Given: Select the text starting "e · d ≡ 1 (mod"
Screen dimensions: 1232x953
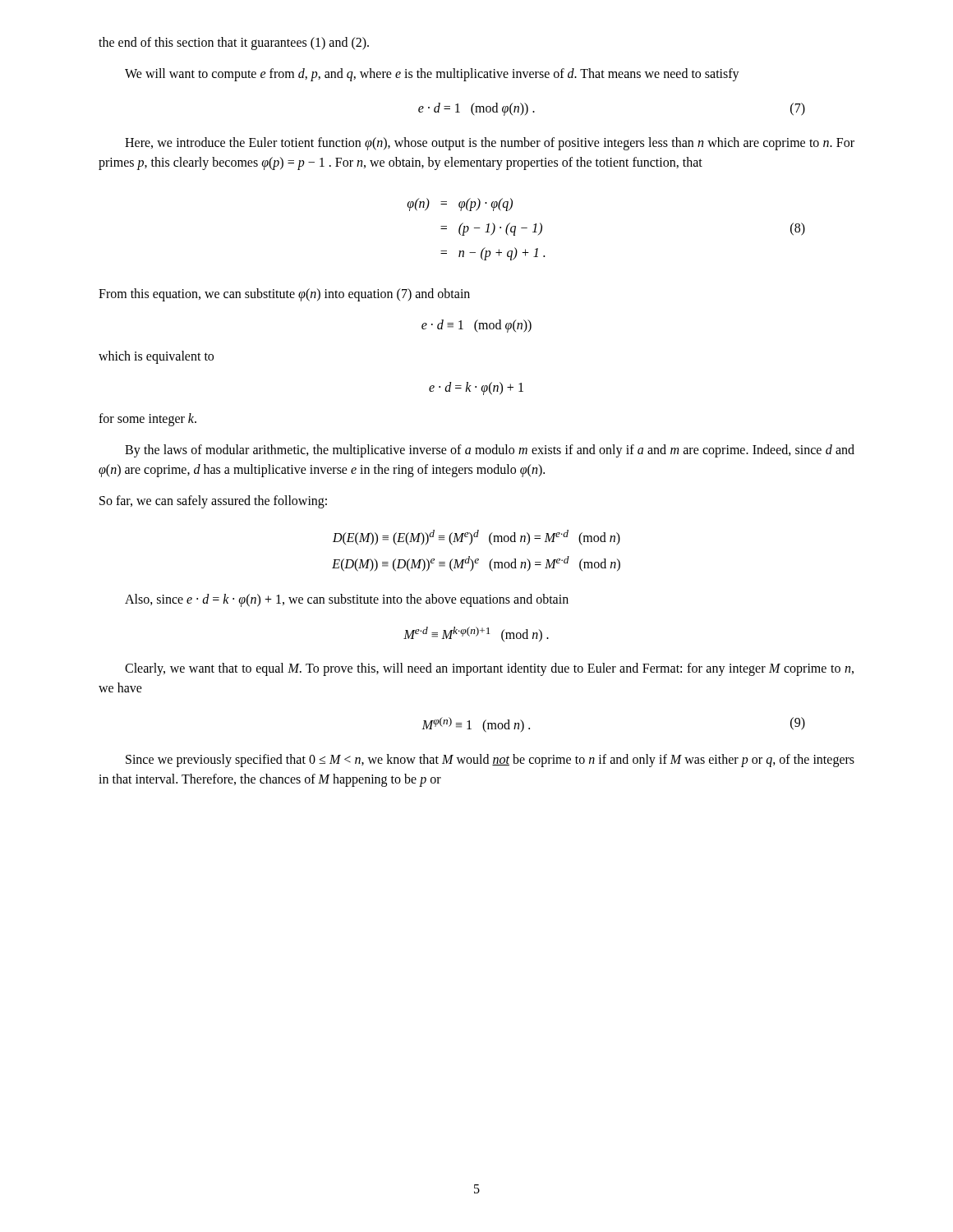Looking at the screenshot, I should click(x=476, y=325).
